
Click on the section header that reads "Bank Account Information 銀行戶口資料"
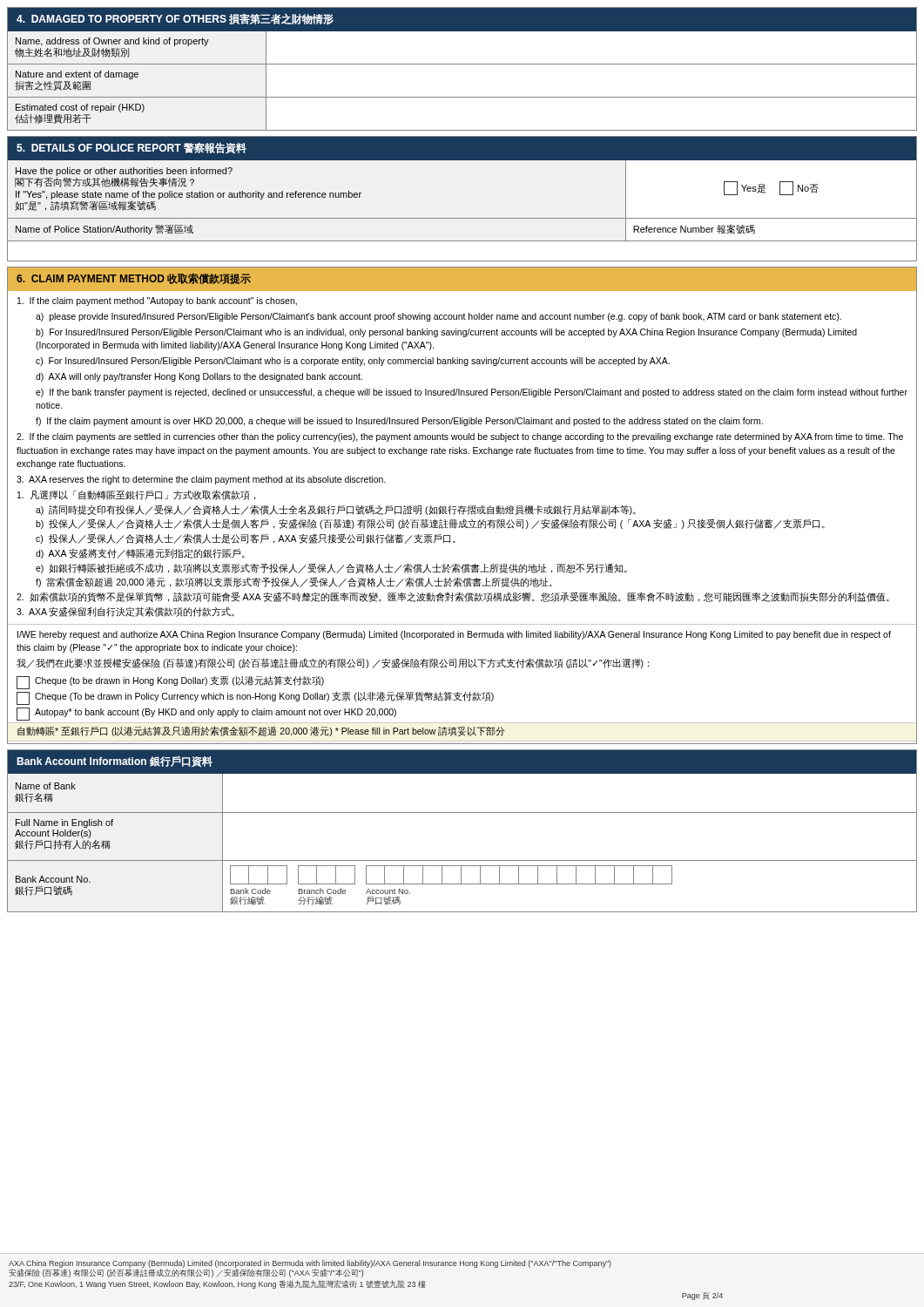[x=114, y=761]
